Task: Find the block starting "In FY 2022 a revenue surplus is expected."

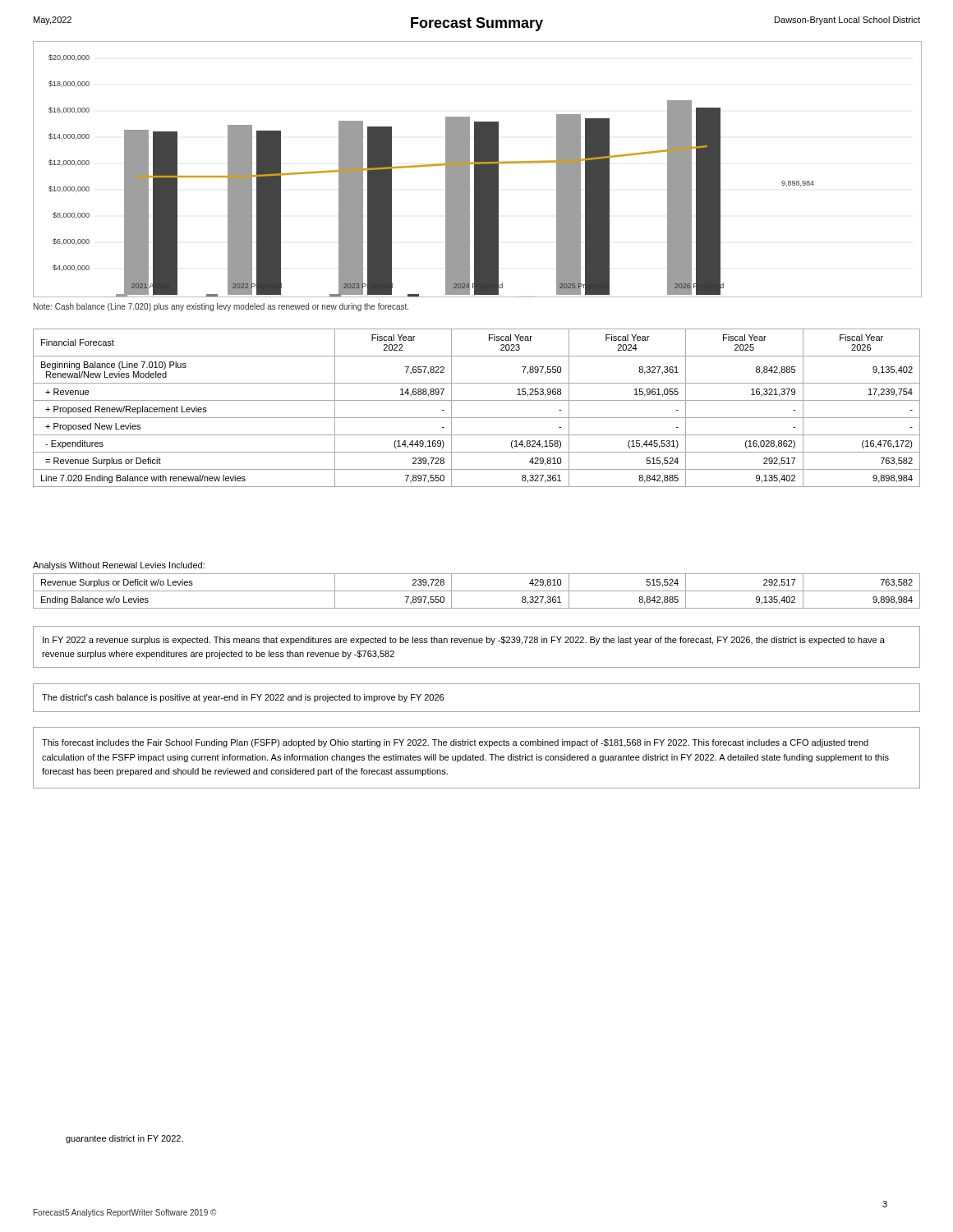Action: [463, 647]
